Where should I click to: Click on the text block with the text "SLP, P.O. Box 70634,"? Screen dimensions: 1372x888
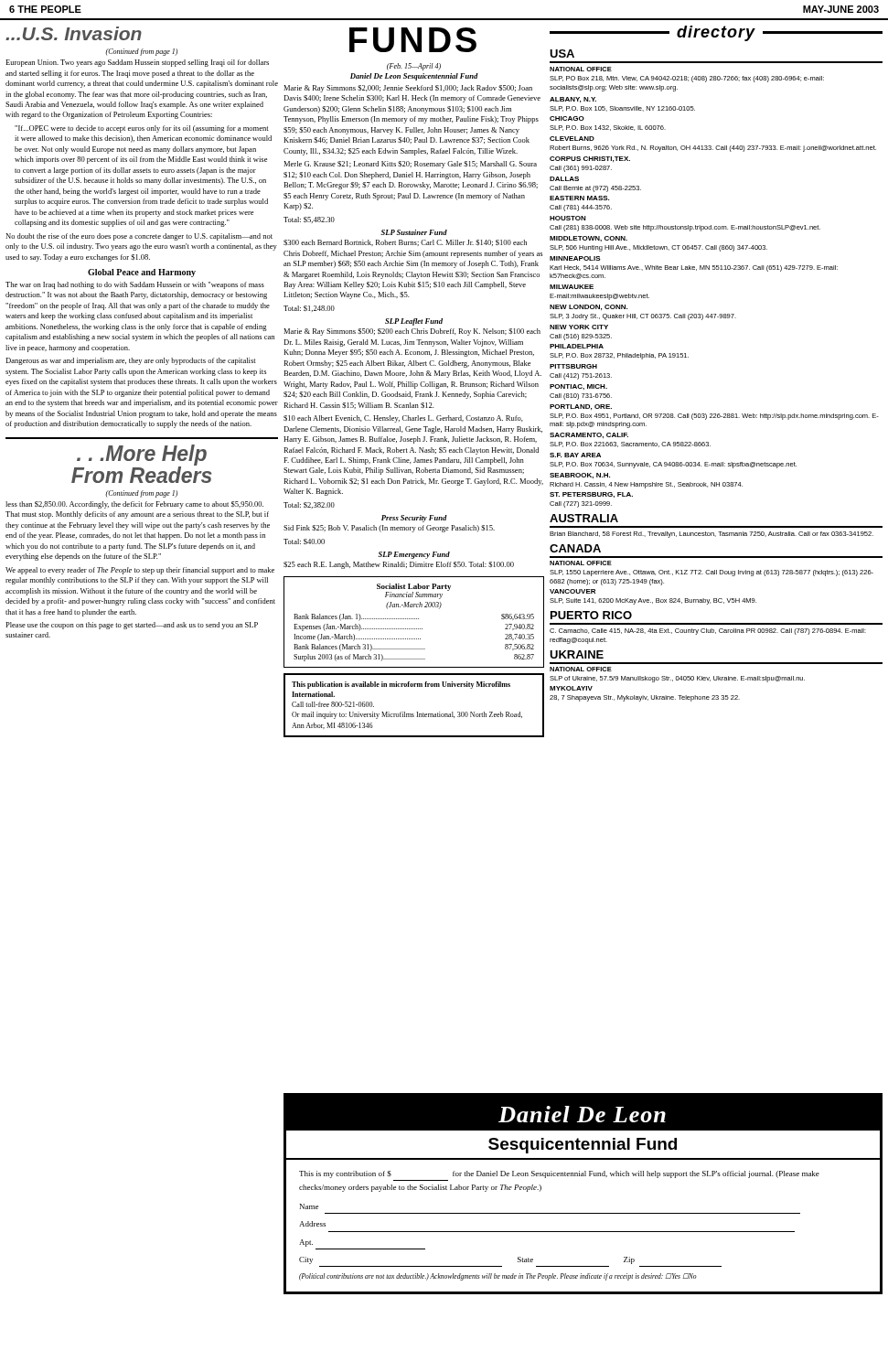tap(673, 464)
